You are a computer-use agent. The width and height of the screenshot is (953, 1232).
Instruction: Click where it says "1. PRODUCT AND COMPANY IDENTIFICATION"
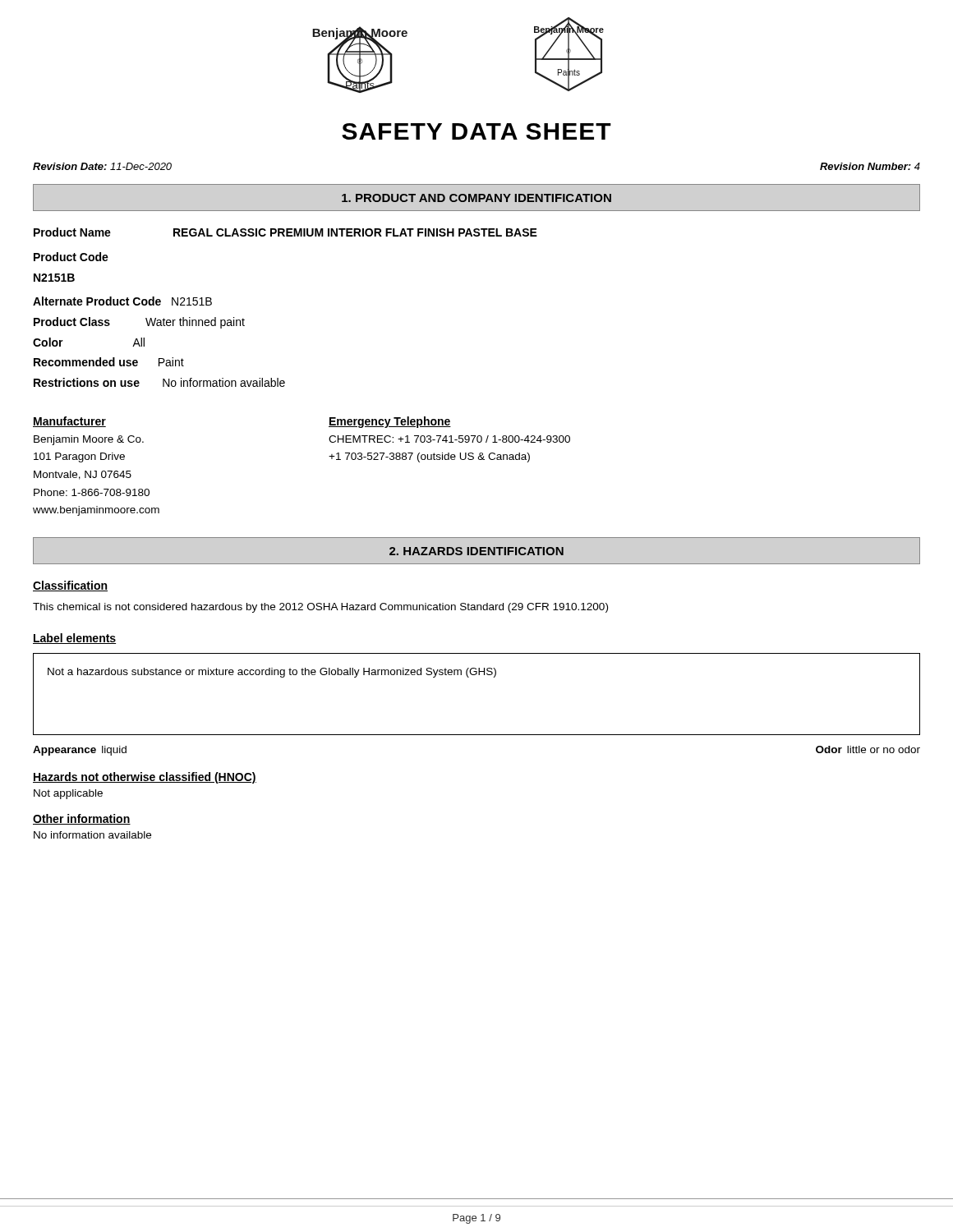tap(476, 198)
